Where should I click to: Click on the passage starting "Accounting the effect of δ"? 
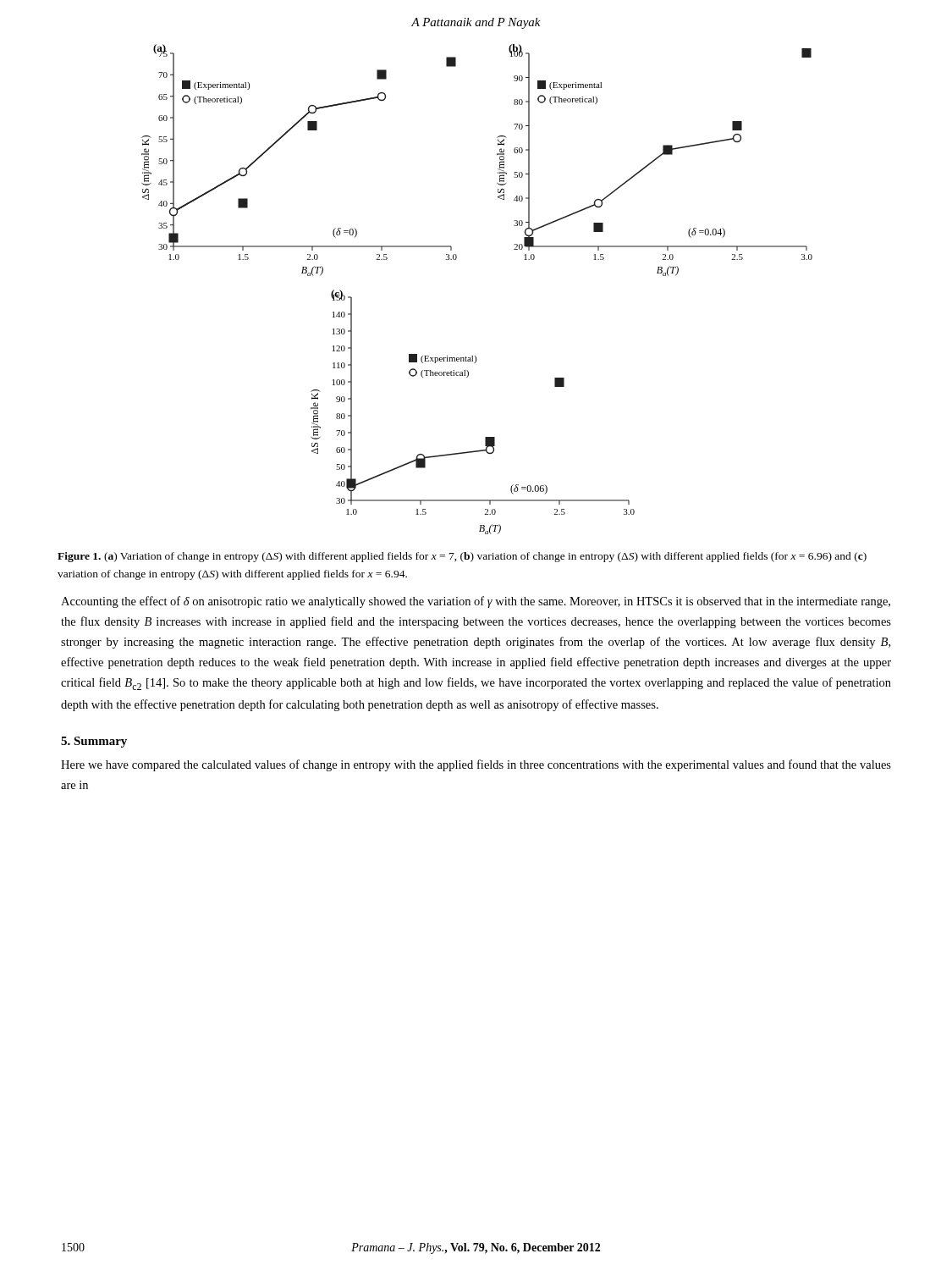[x=476, y=653]
